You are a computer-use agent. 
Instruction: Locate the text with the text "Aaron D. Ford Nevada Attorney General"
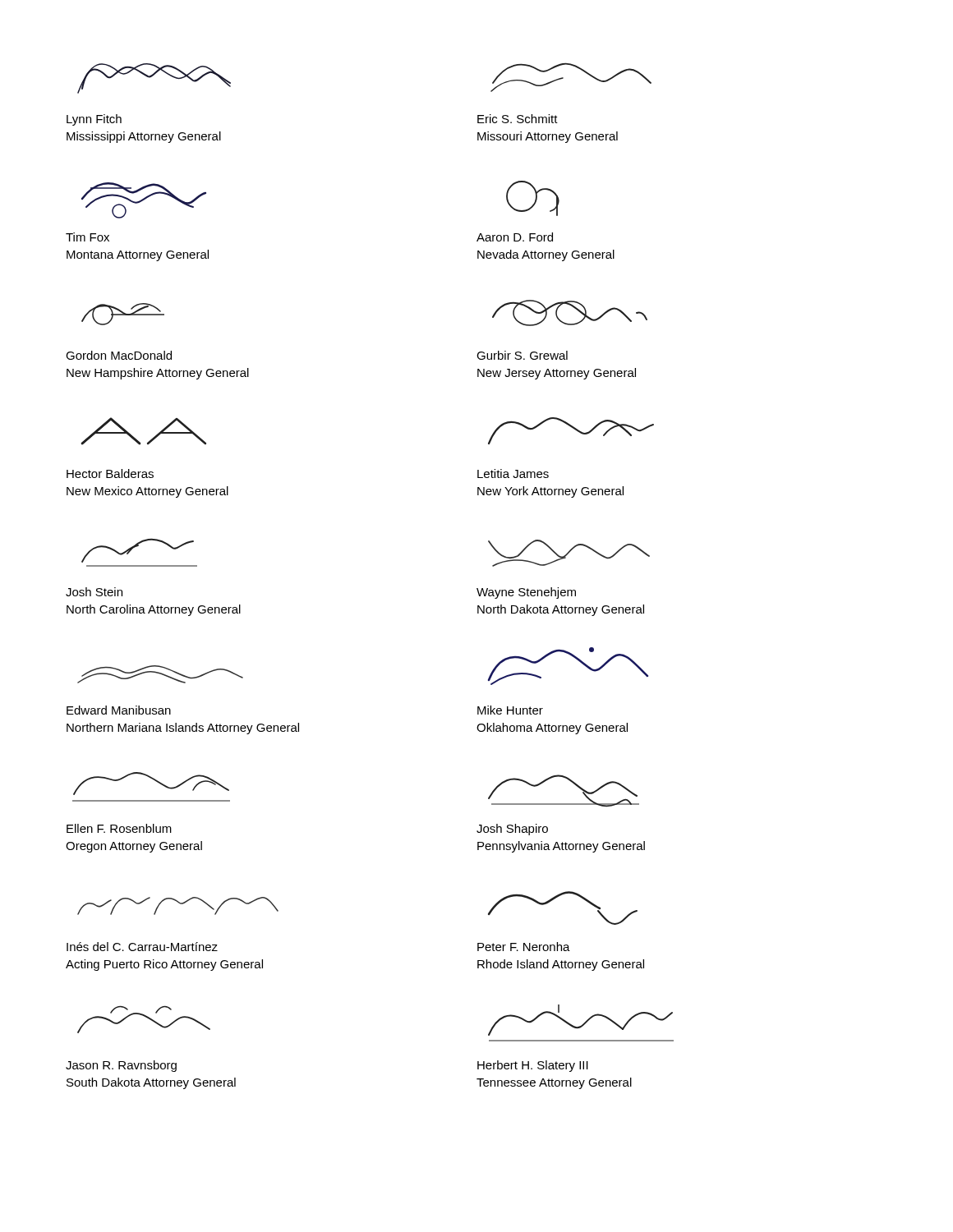[x=515, y=237]
